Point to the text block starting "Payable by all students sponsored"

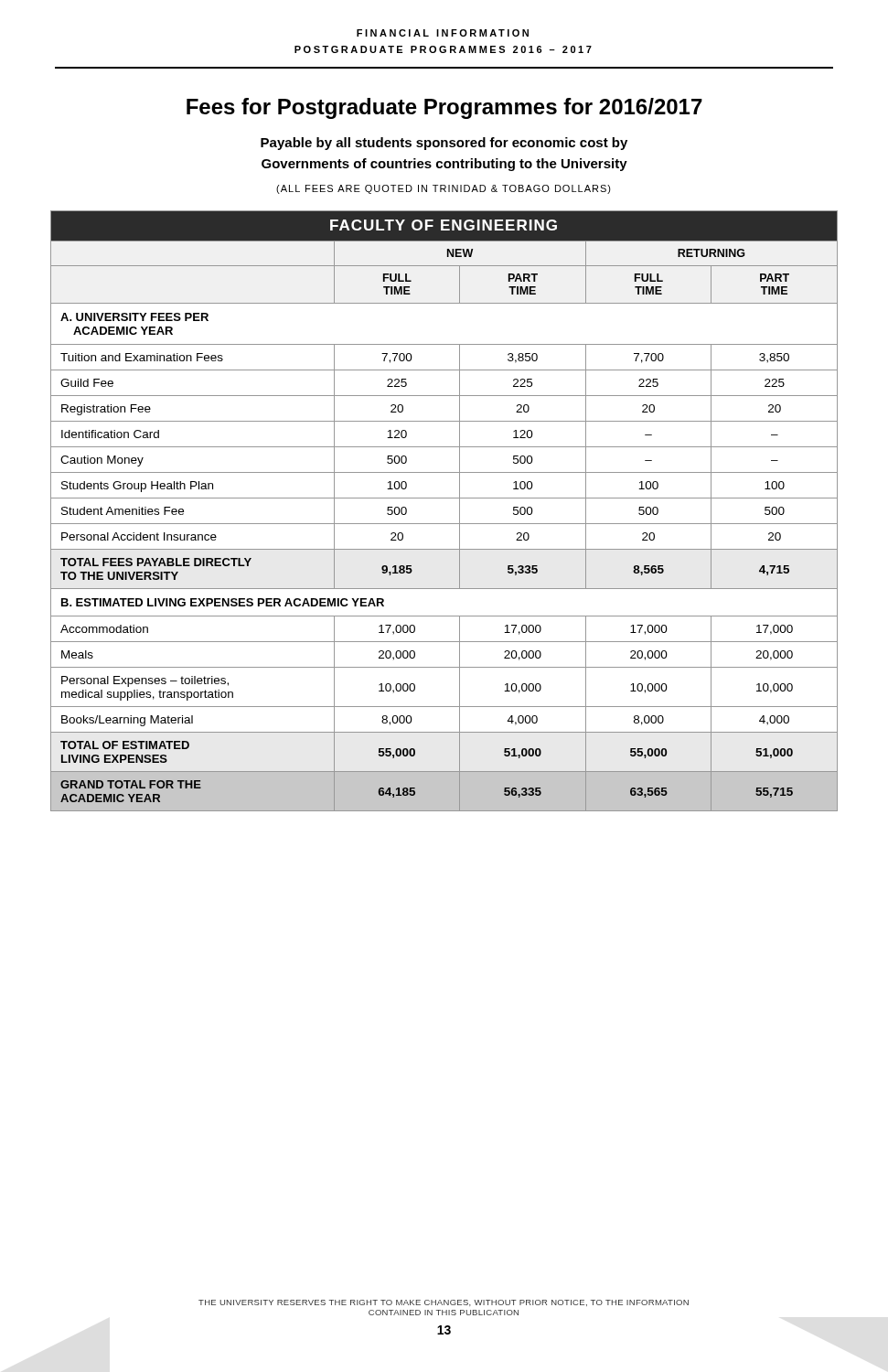[x=444, y=153]
